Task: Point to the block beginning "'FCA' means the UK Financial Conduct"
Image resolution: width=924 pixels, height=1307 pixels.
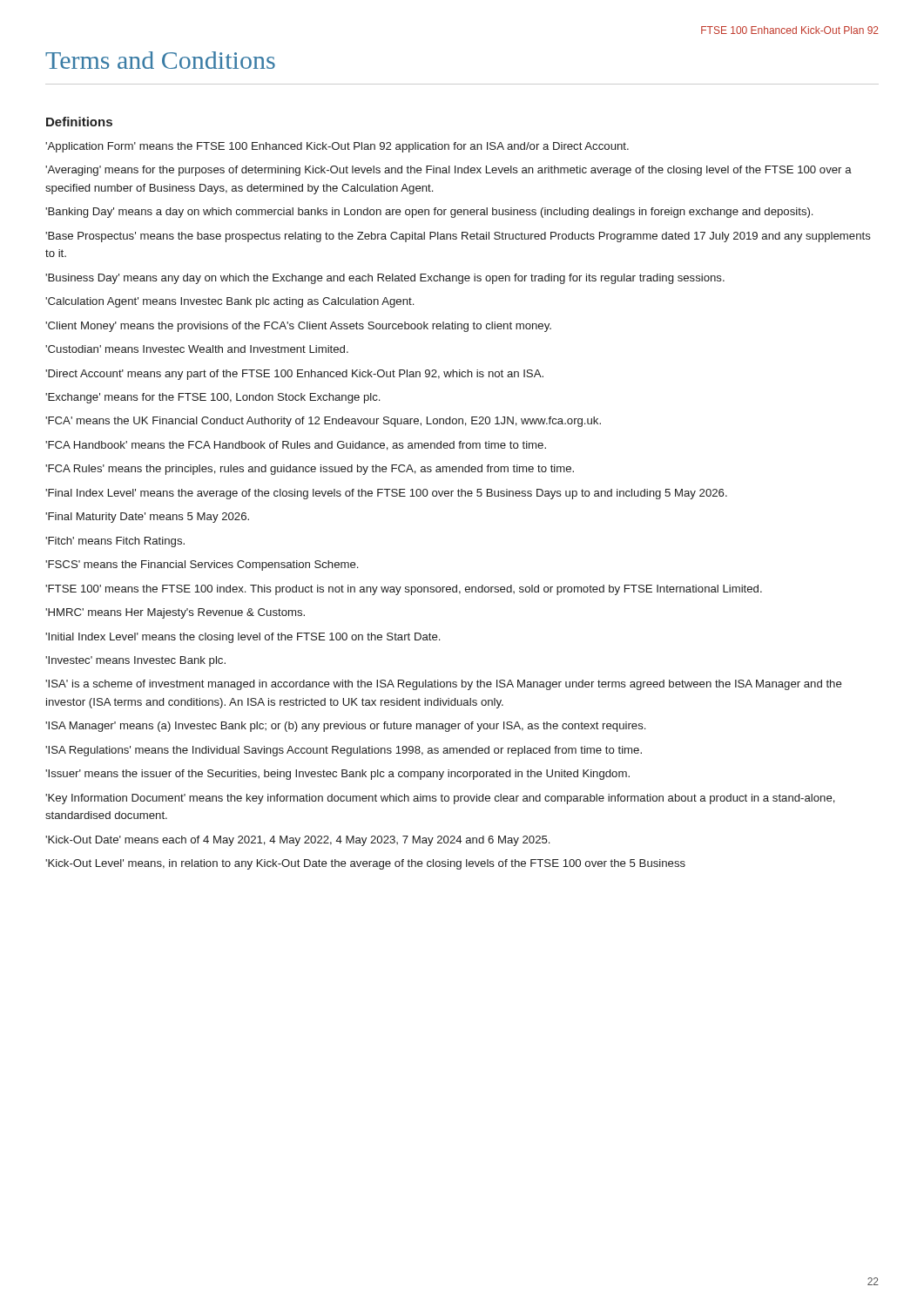Action: point(324,421)
